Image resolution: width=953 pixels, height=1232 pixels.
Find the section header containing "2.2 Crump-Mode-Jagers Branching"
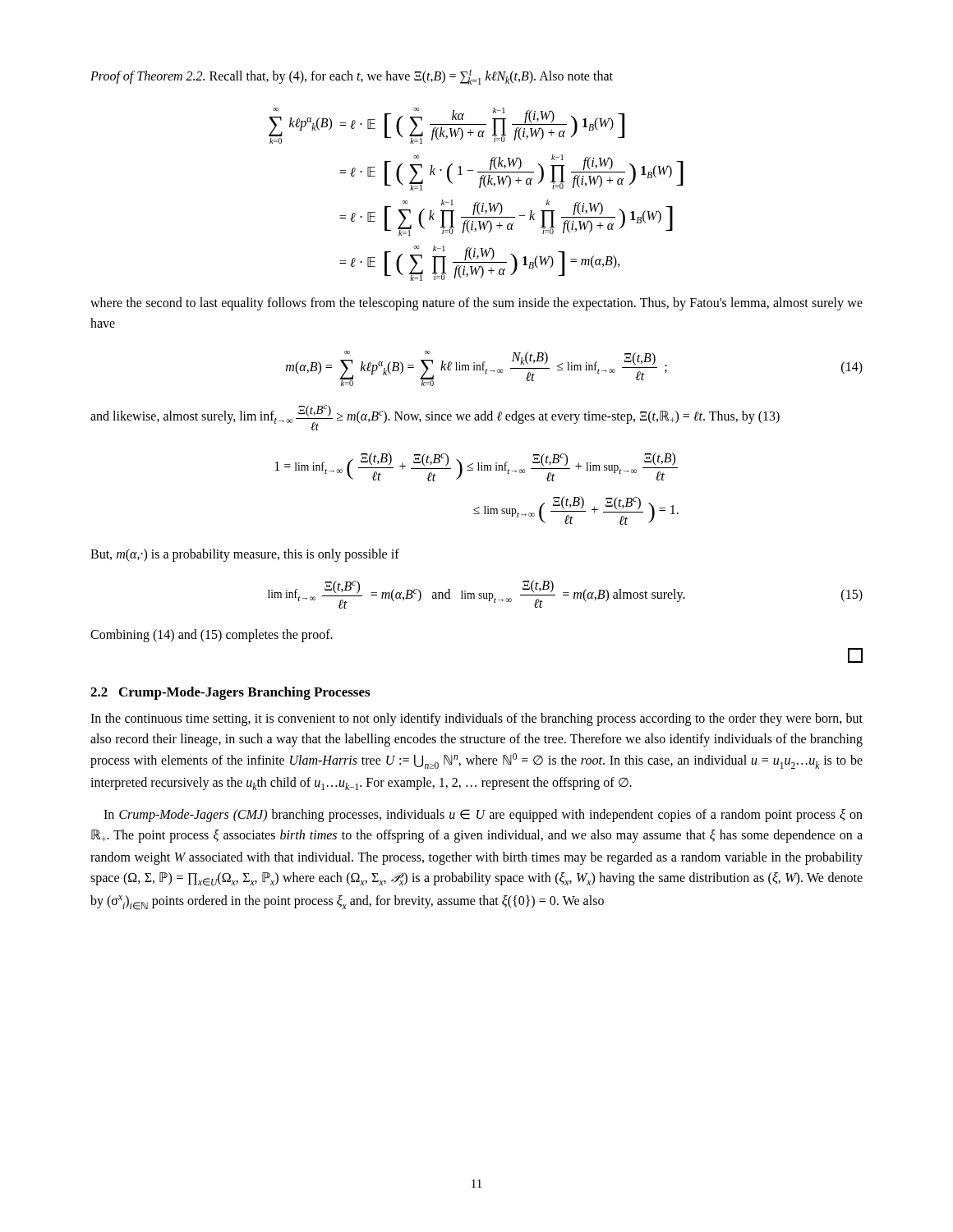(x=230, y=692)
